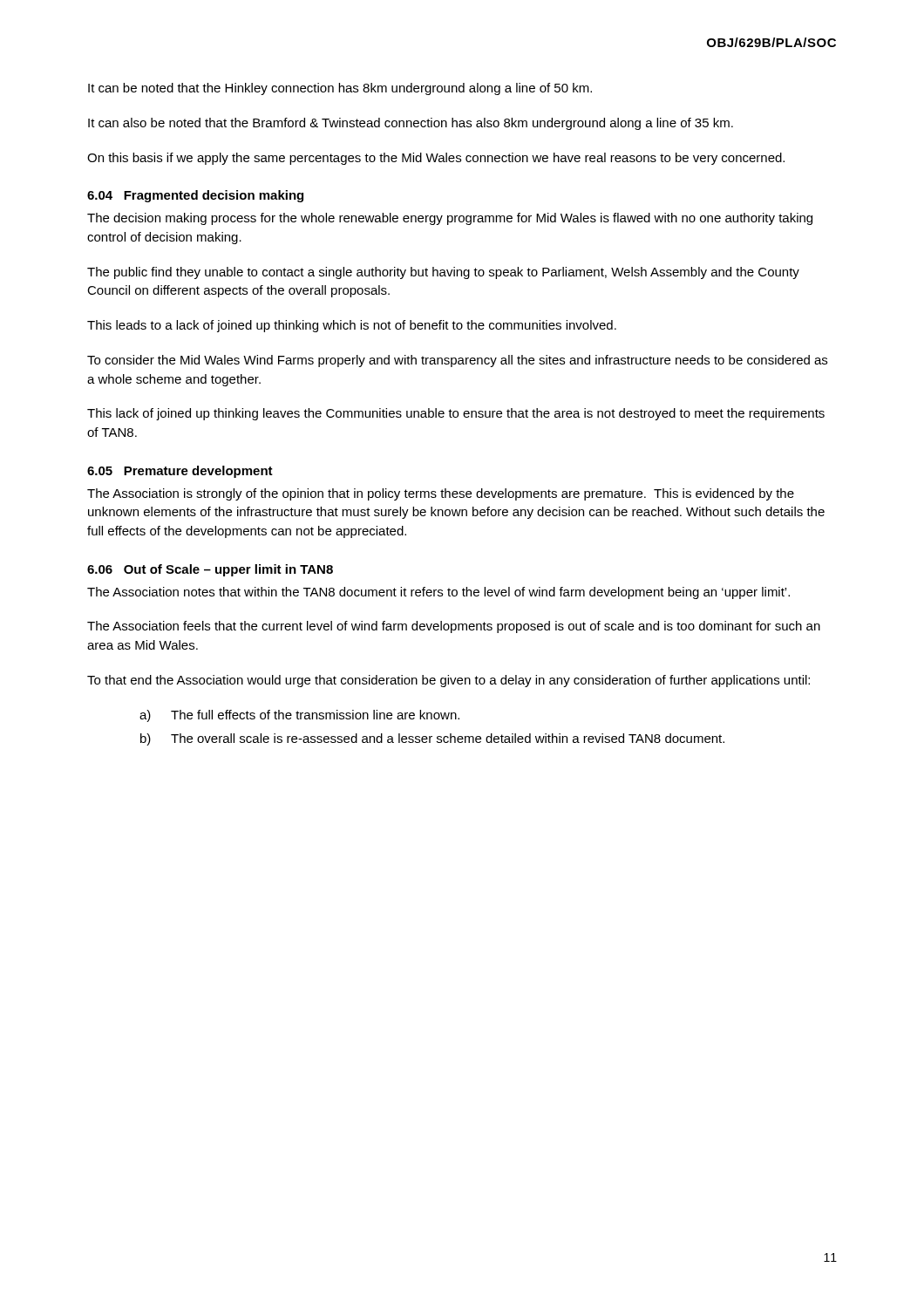
Task: Point to the region starting "6.05 Premature development"
Action: pos(180,470)
